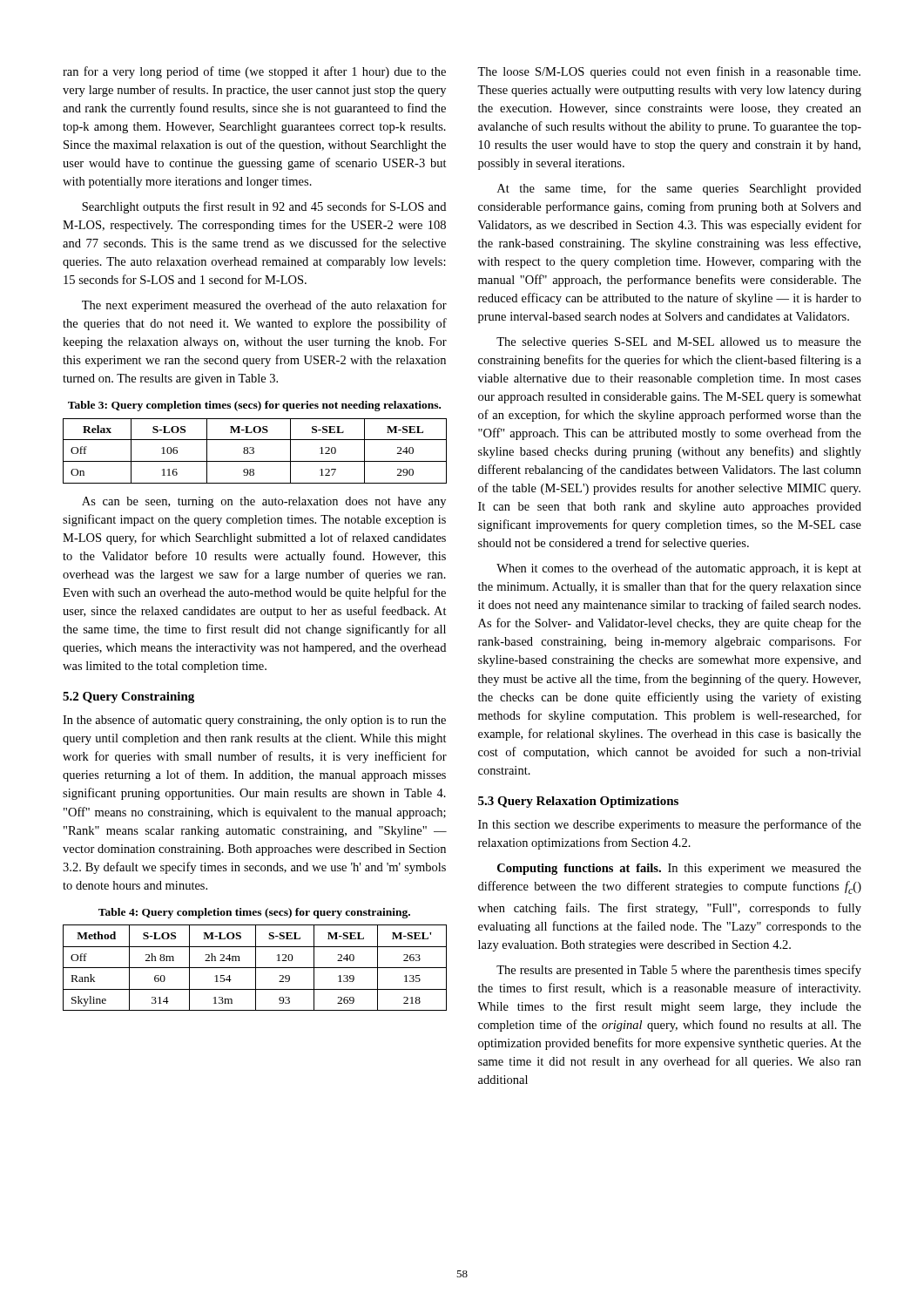Locate the text starting "Table 3: Query completion times"
Viewport: 924px width, 1307px height.
255,405
